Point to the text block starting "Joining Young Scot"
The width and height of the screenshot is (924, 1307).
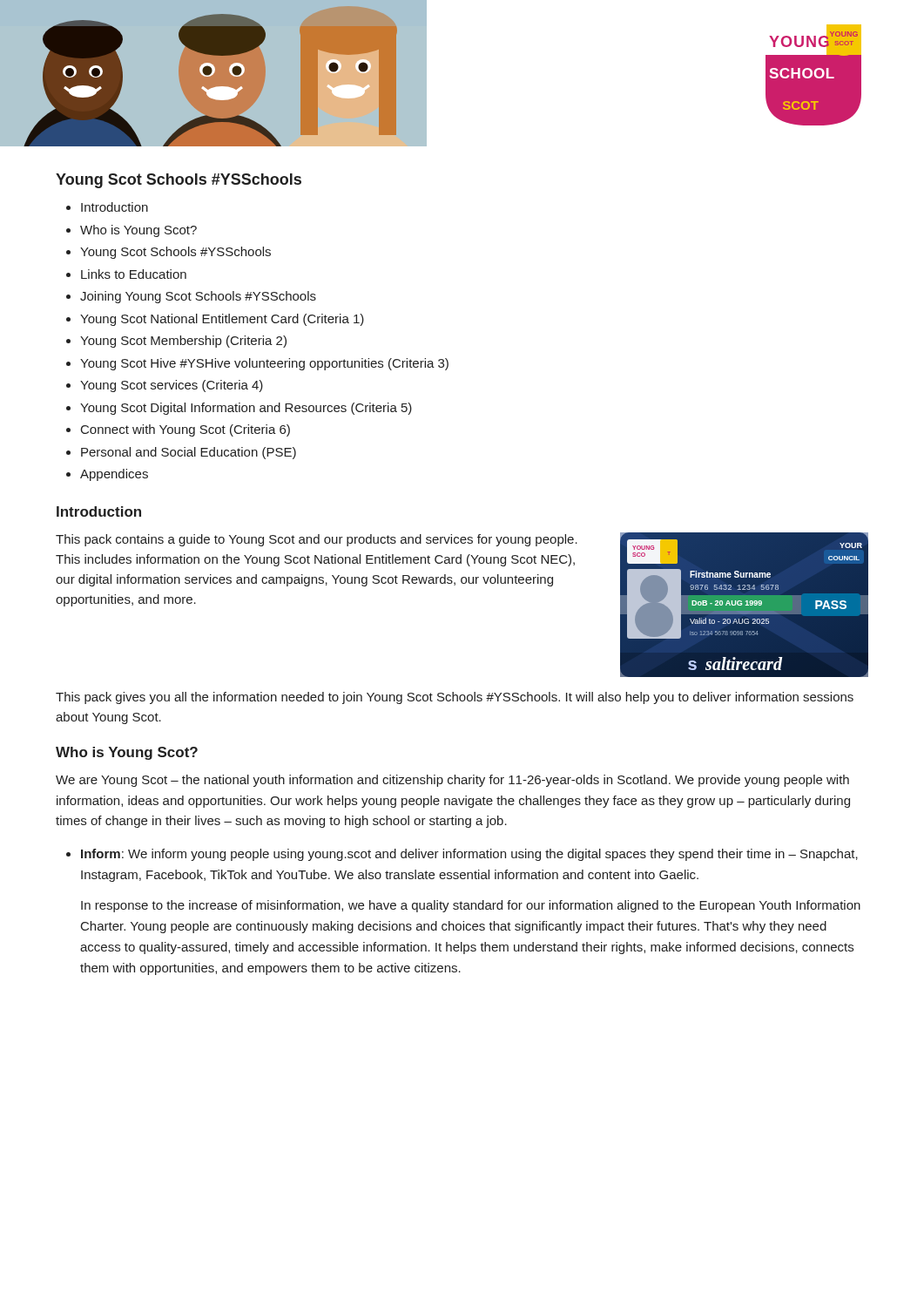coord(198,296)
